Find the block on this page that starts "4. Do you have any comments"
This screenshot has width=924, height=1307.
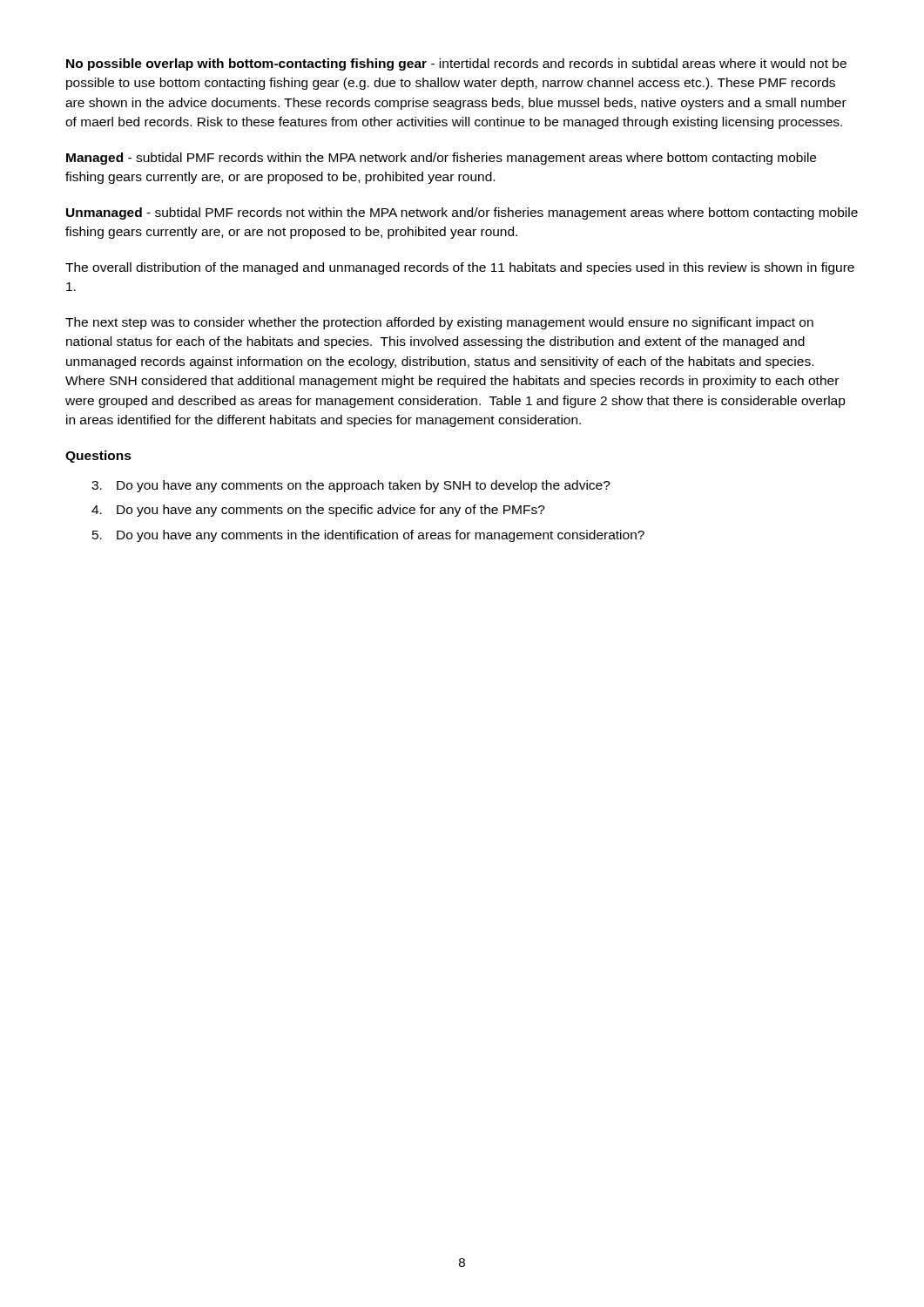click(475, 510)
